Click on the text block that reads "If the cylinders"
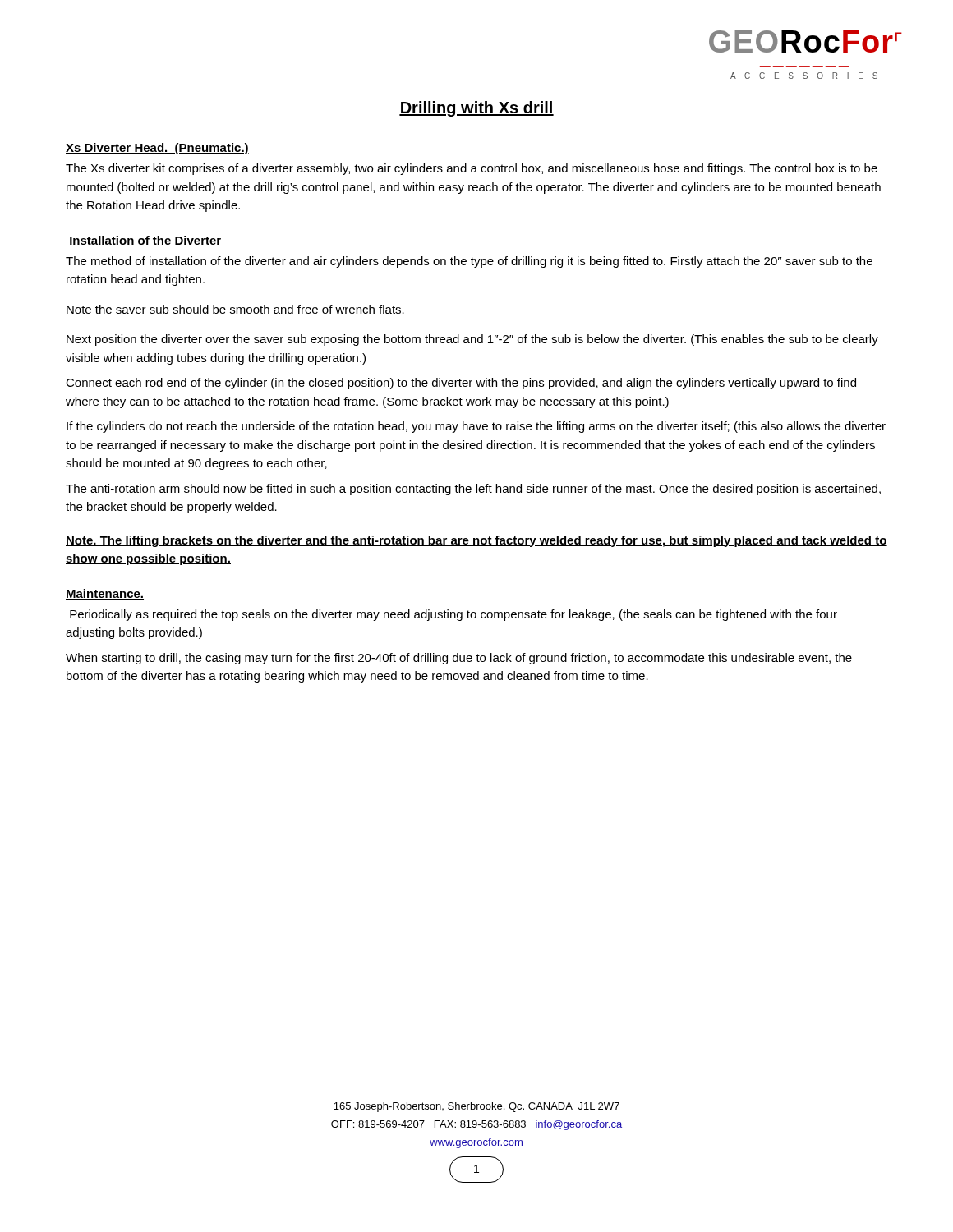953x1232 pixels. [476, 444]
